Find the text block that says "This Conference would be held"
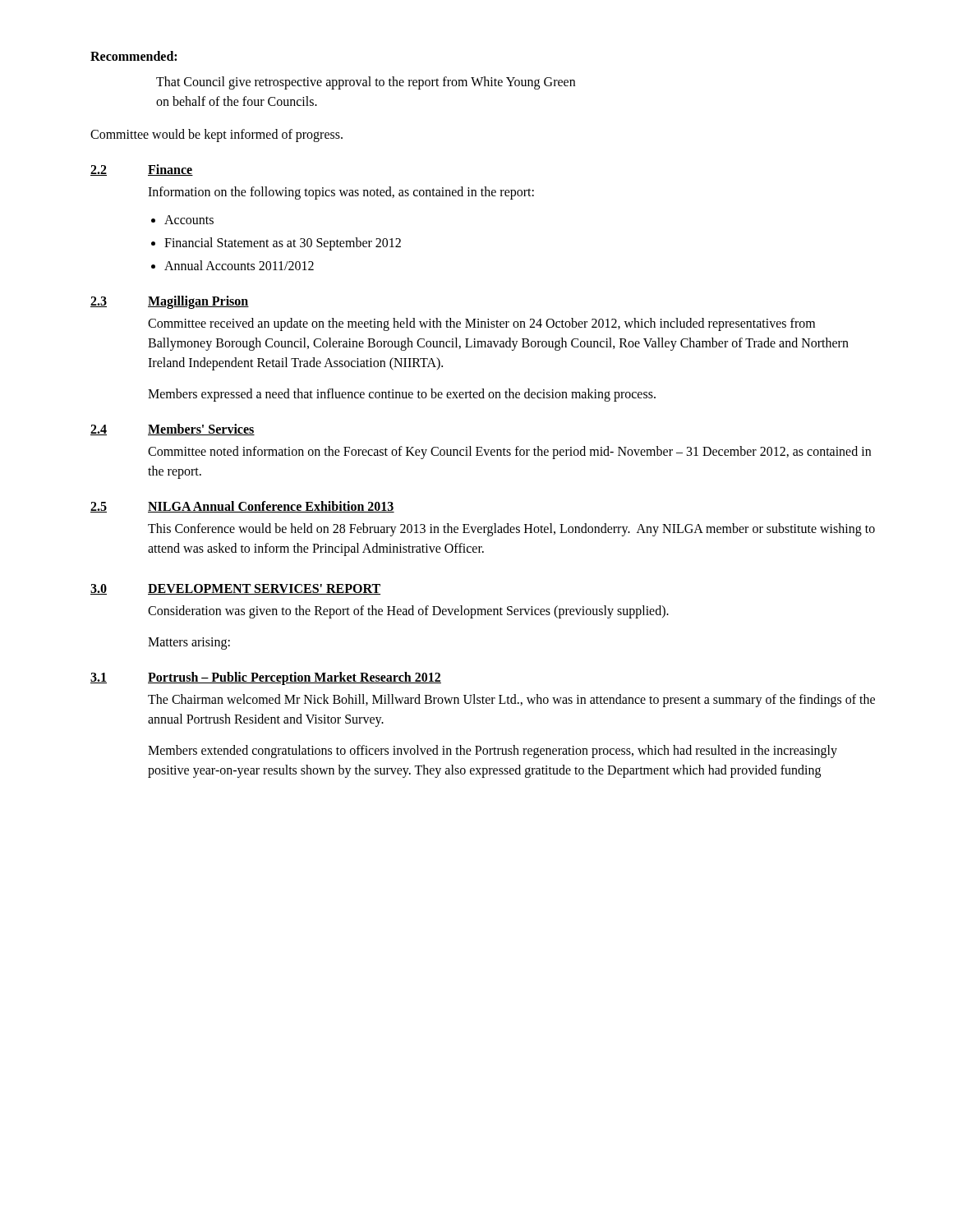The width and height of the screenshot is (953, 1232). point(512,538)
